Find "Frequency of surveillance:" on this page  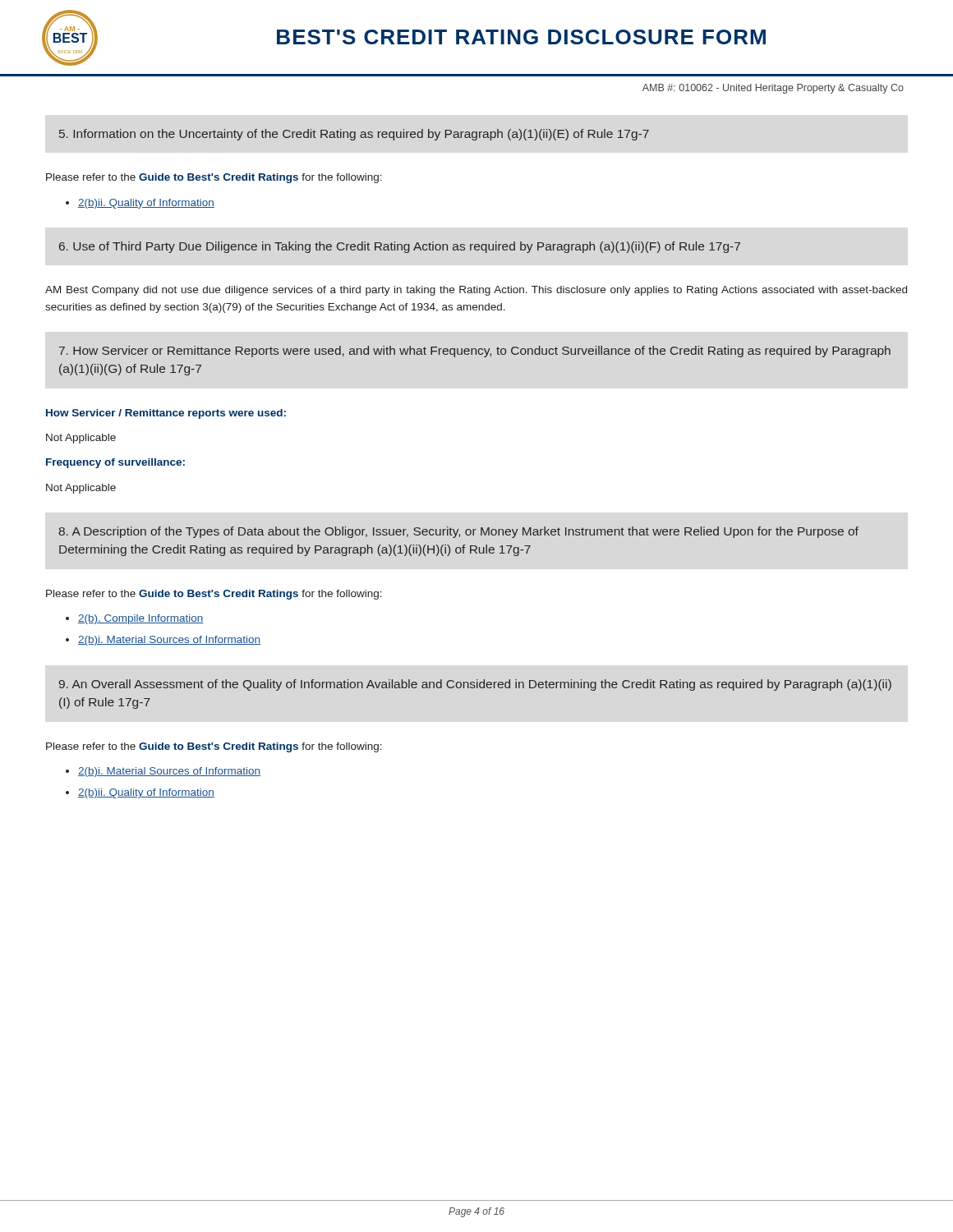[115, 462]
